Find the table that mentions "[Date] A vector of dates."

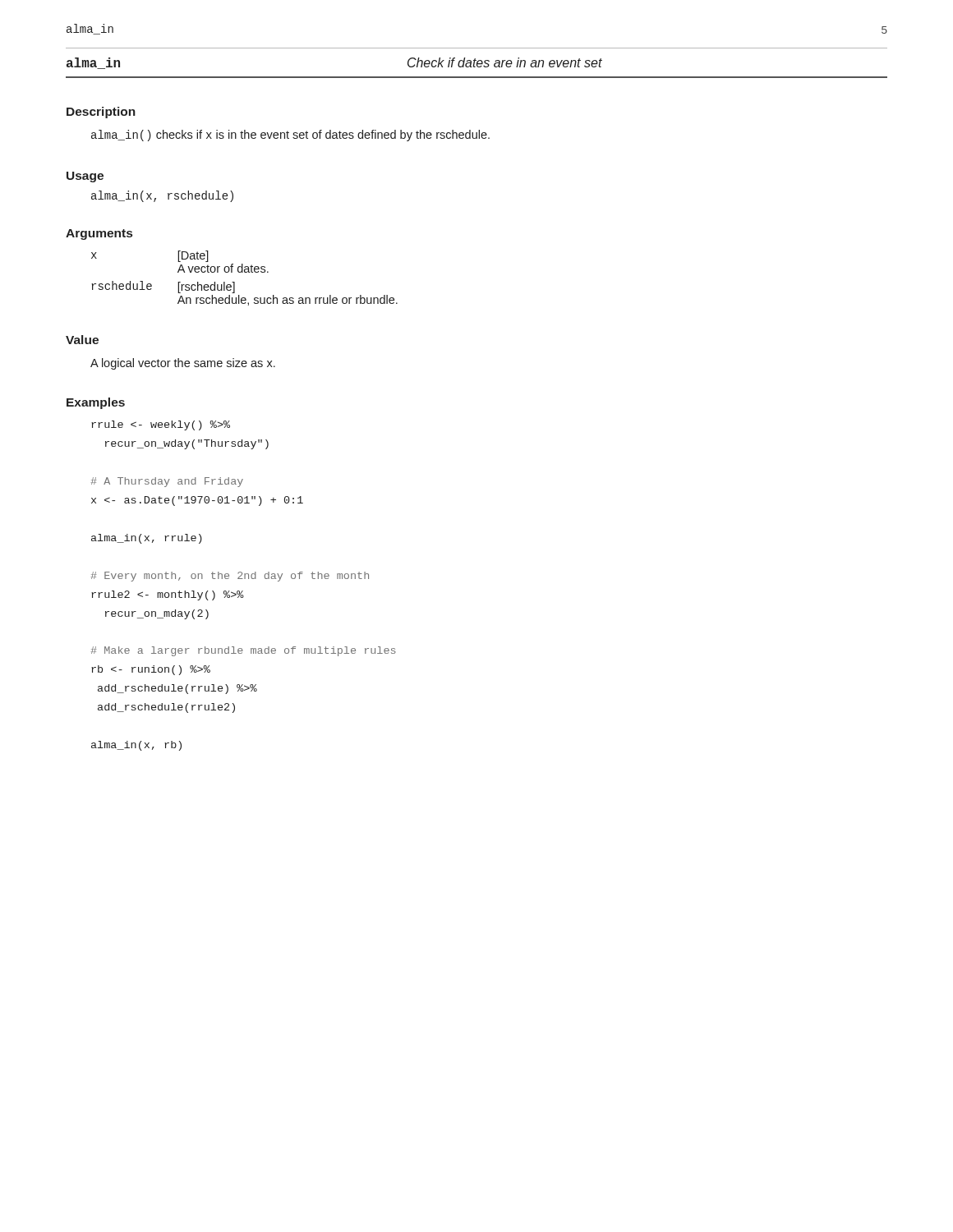click(476, 278)
